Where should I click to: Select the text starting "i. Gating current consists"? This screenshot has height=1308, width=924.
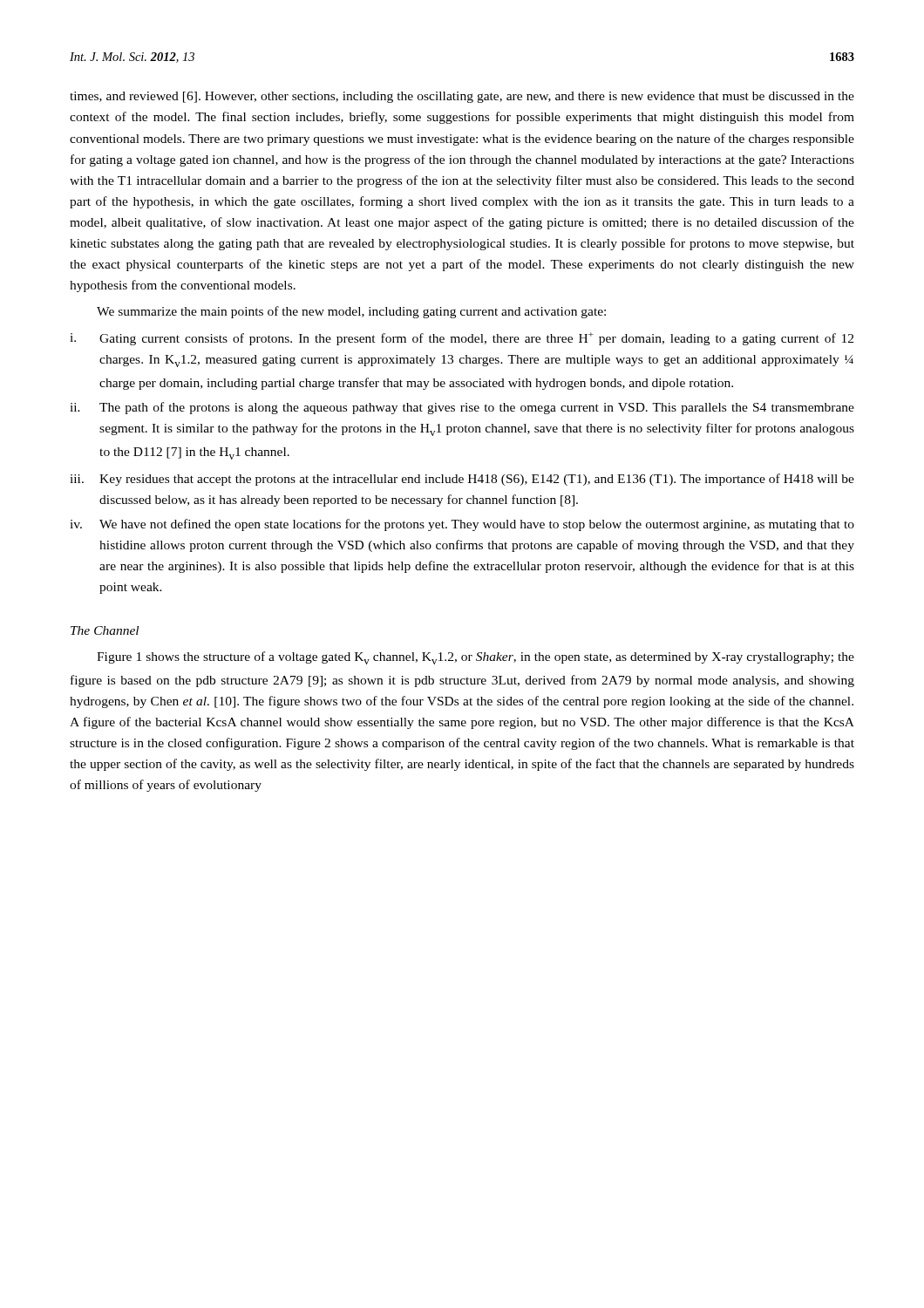[x=462, y=360]
